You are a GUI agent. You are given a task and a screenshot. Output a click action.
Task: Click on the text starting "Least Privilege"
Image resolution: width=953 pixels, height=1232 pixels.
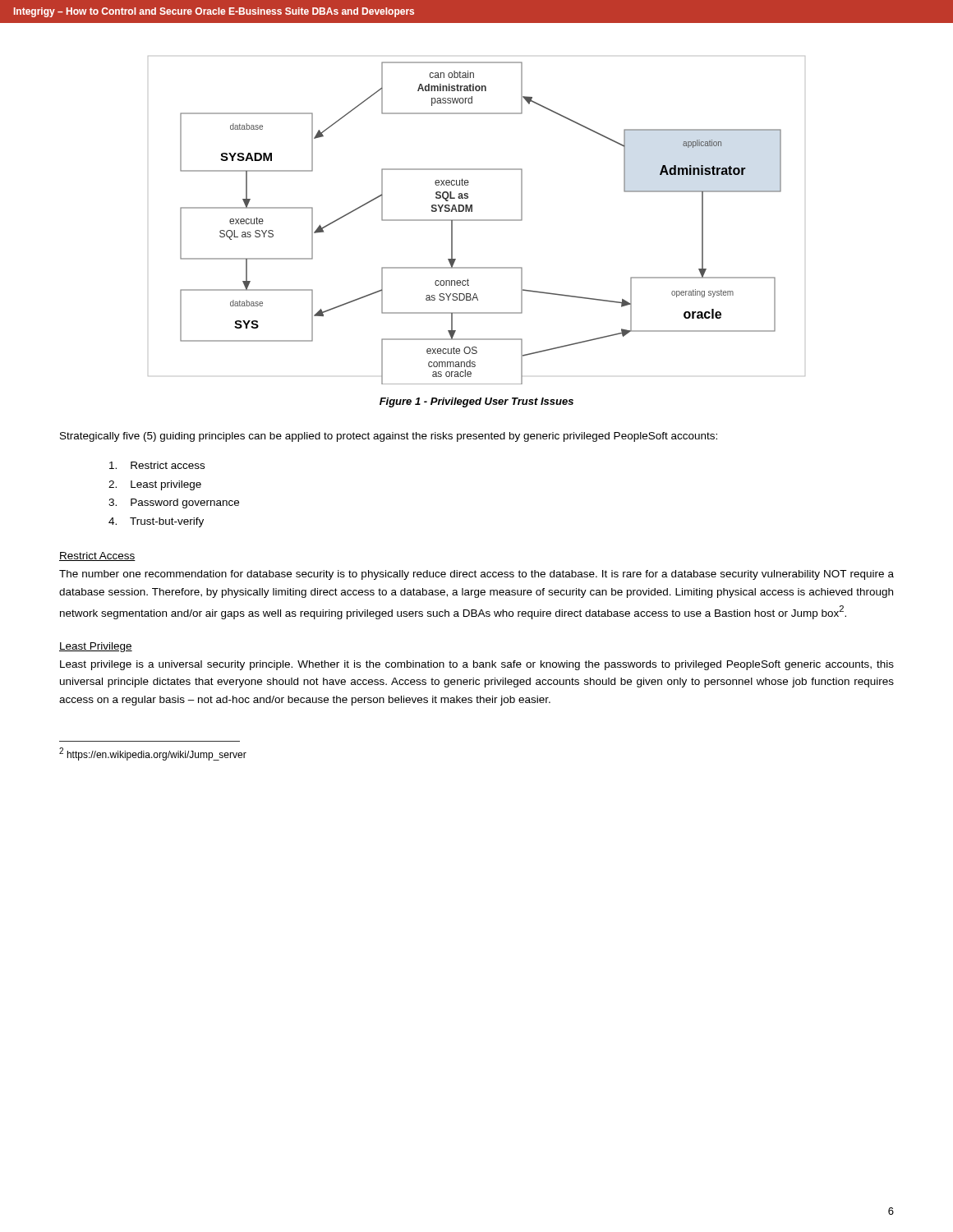pos(96,646)
